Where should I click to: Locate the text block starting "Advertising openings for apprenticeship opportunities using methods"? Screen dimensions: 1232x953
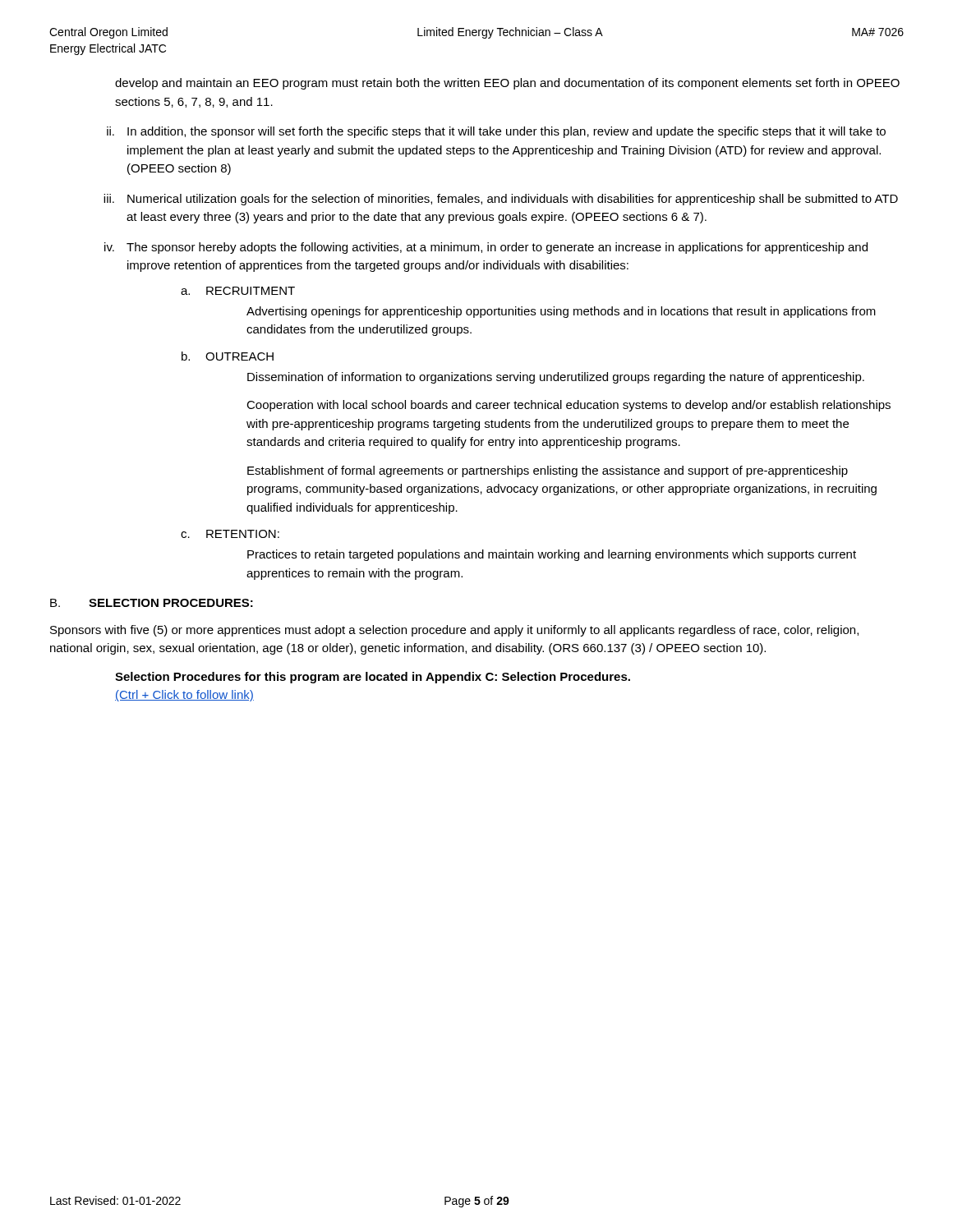click(561, 320)
